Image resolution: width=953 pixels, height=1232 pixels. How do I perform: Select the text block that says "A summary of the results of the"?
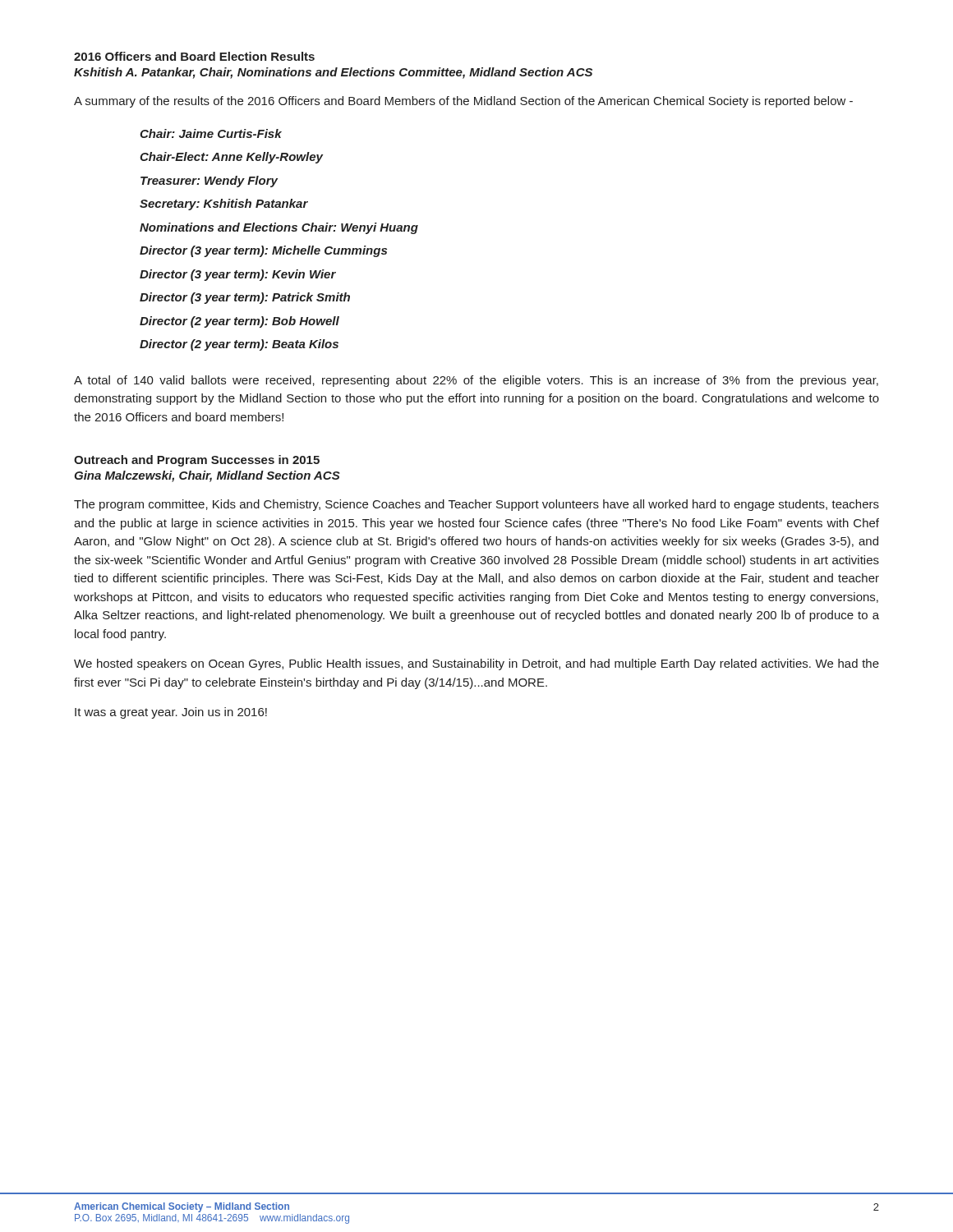pos(464,101)
